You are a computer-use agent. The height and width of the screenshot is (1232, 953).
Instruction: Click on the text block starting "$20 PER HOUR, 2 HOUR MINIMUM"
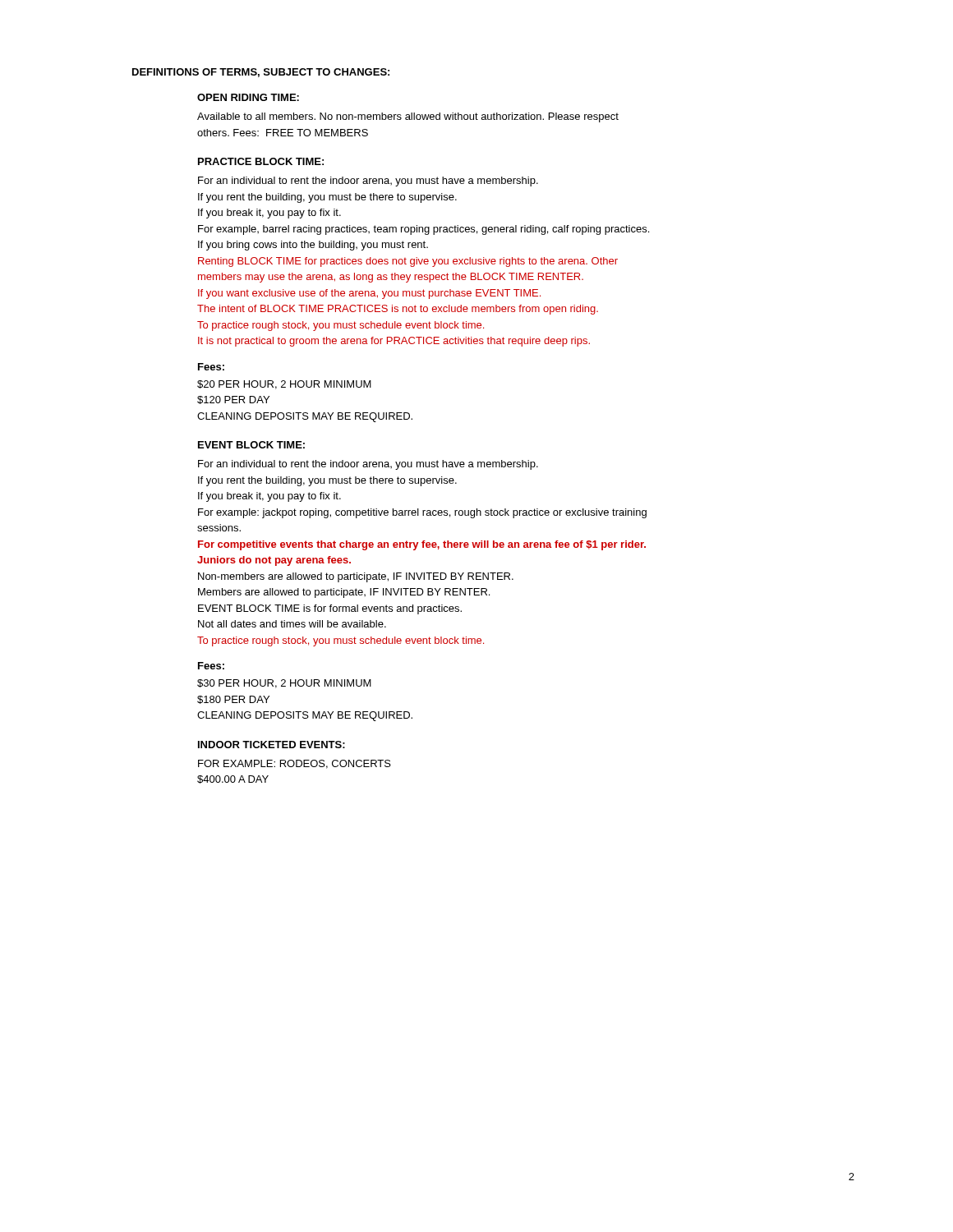[x=284, y=385]
